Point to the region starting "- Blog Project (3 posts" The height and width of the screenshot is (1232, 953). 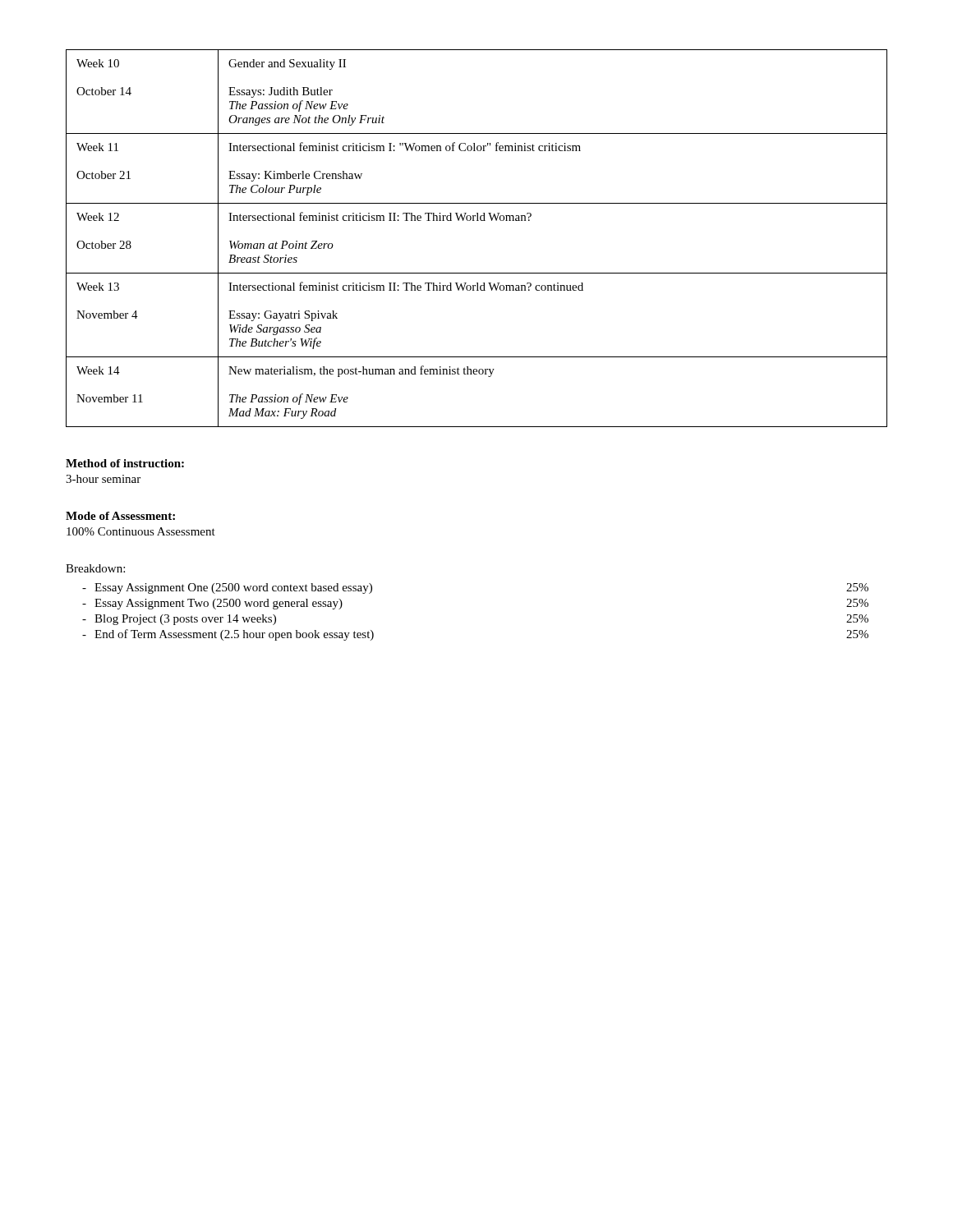[x=179, y=620]
